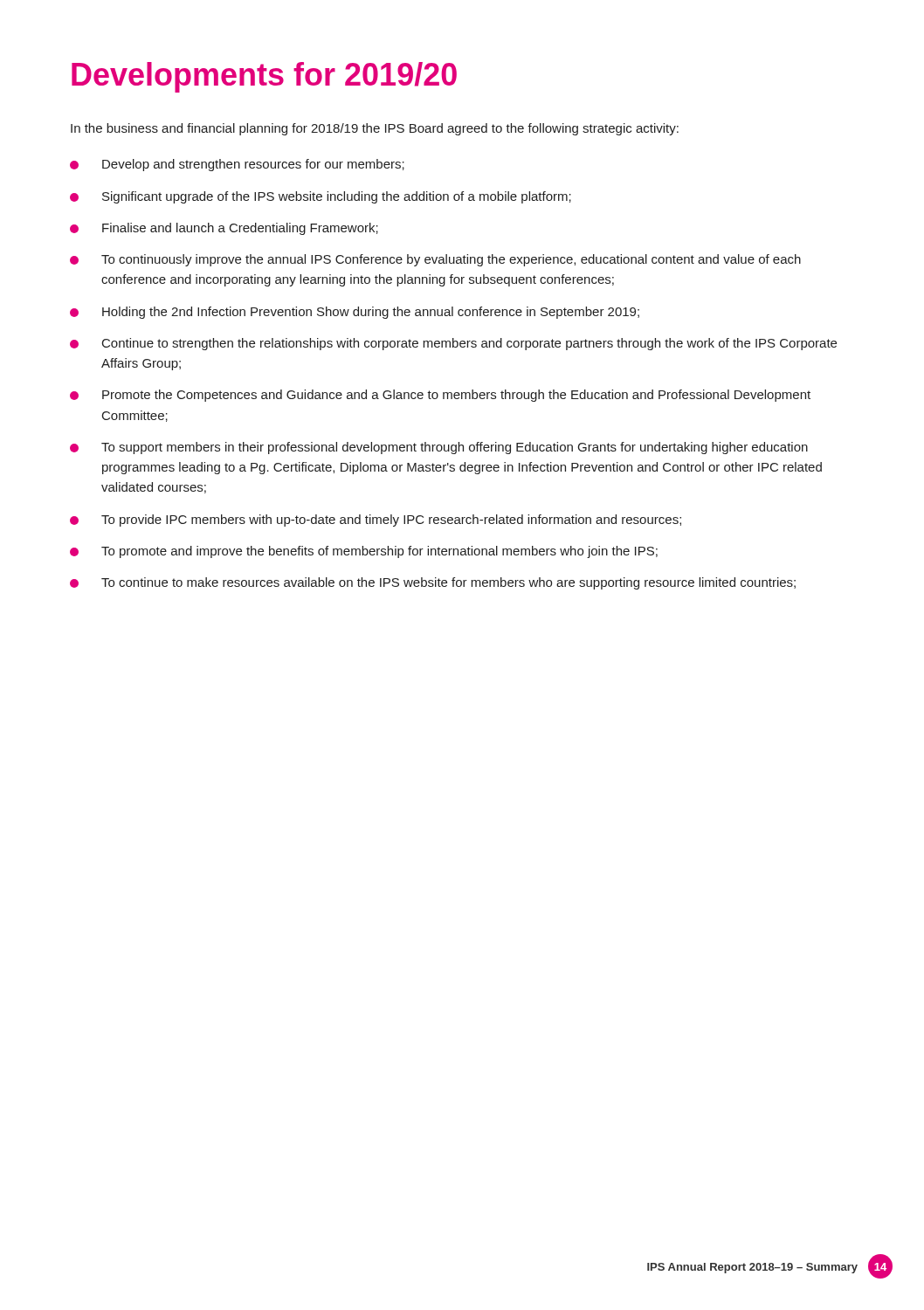This screenshot has width=924, height=1310.
Task: Locate the list item that says "To provide IPC members with up-to-date"
Action: [462, 519]
